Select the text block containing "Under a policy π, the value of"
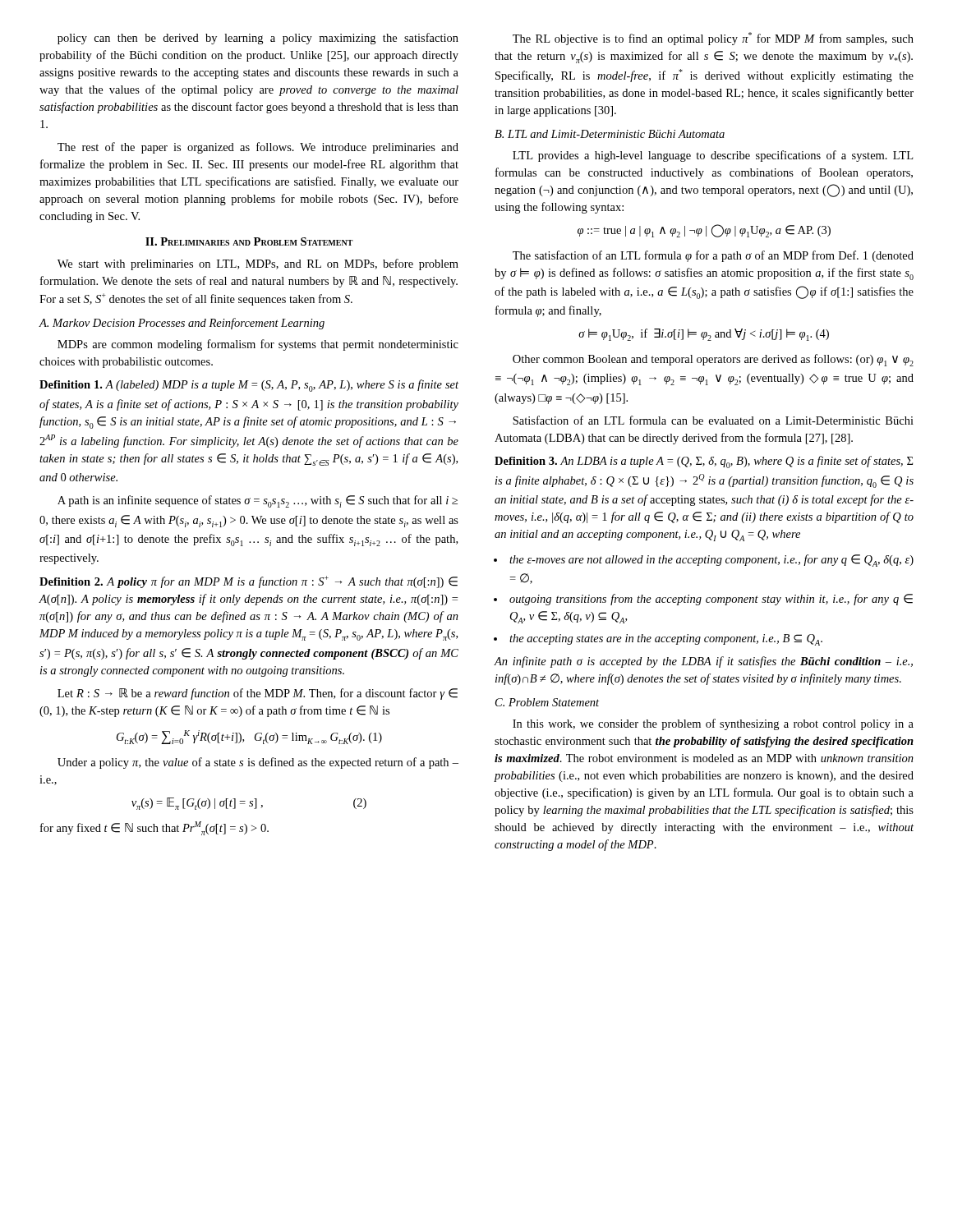 click(249, 771)
